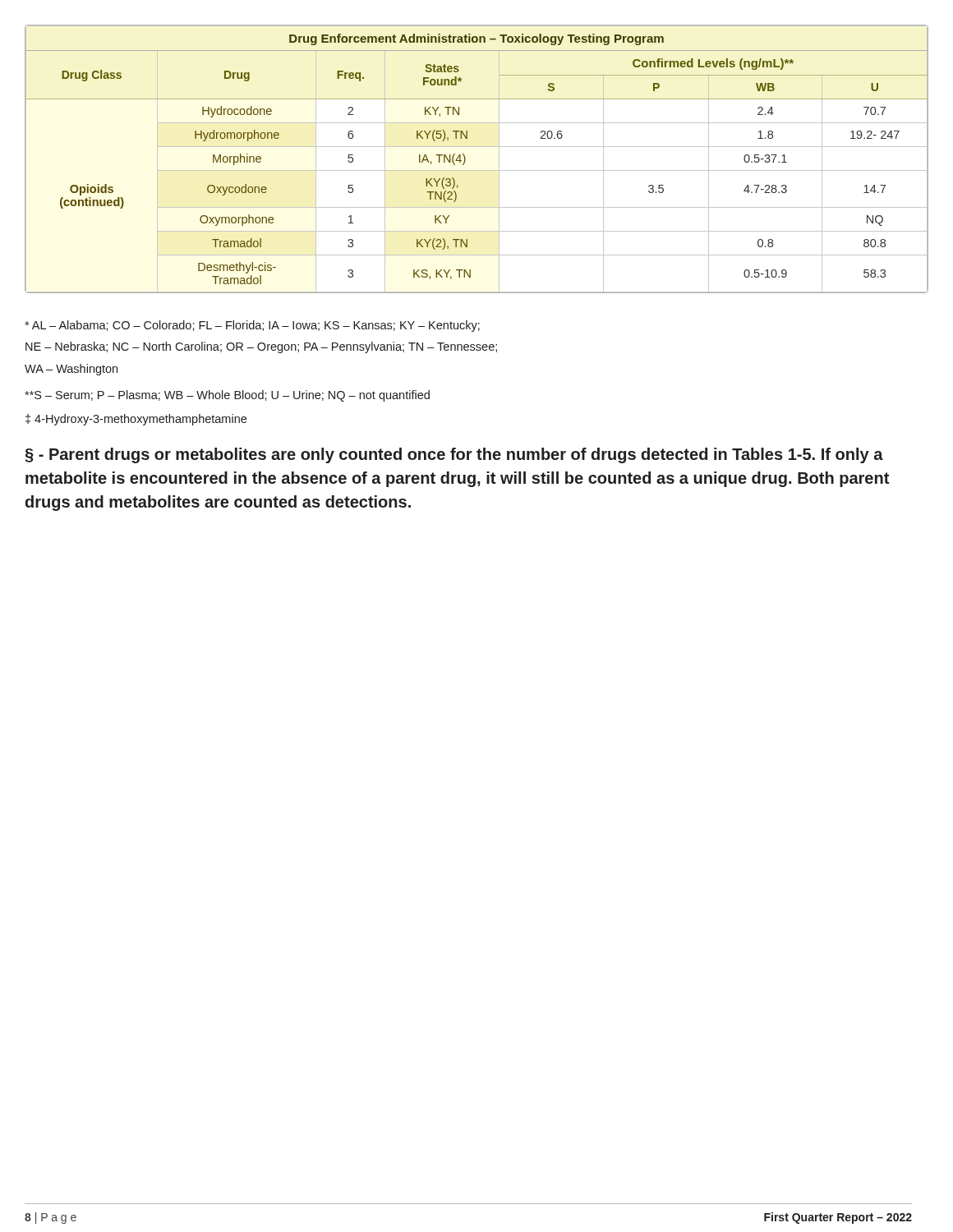Click on the element starting "§ - Parent drugs or metabolites"
The height and width of the screenshot is (1232, 953).
pyautogui.click(x=457, y=478)
